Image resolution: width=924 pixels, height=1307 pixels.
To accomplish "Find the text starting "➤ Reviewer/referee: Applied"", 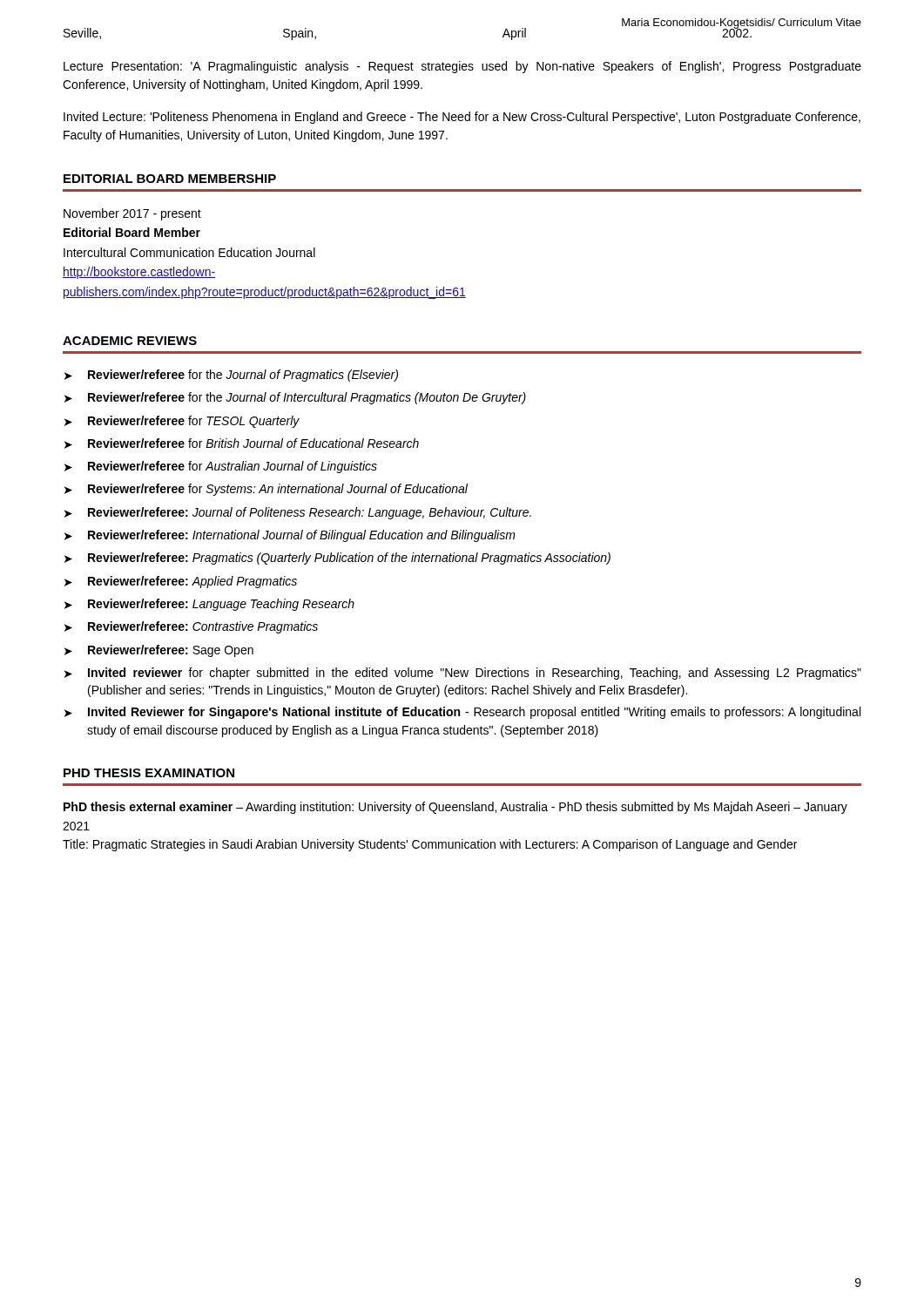I will pos(181,582).
